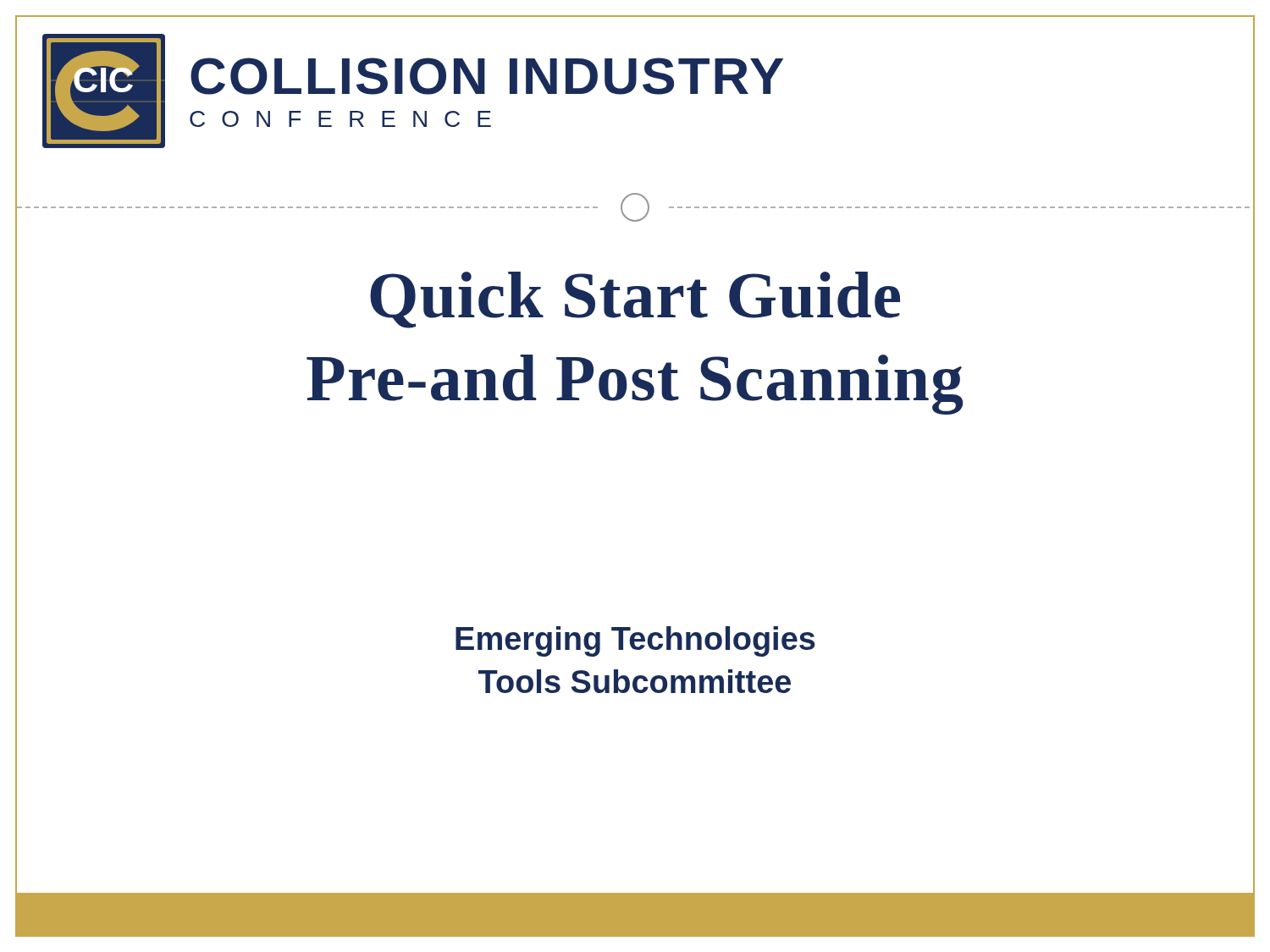Image resolution: width=1270 pixels, height=952 pixels.
Task: Find the text block starting "COLLISION INDUSTRY CONFERENCE"
Action: tap(487, 91)
